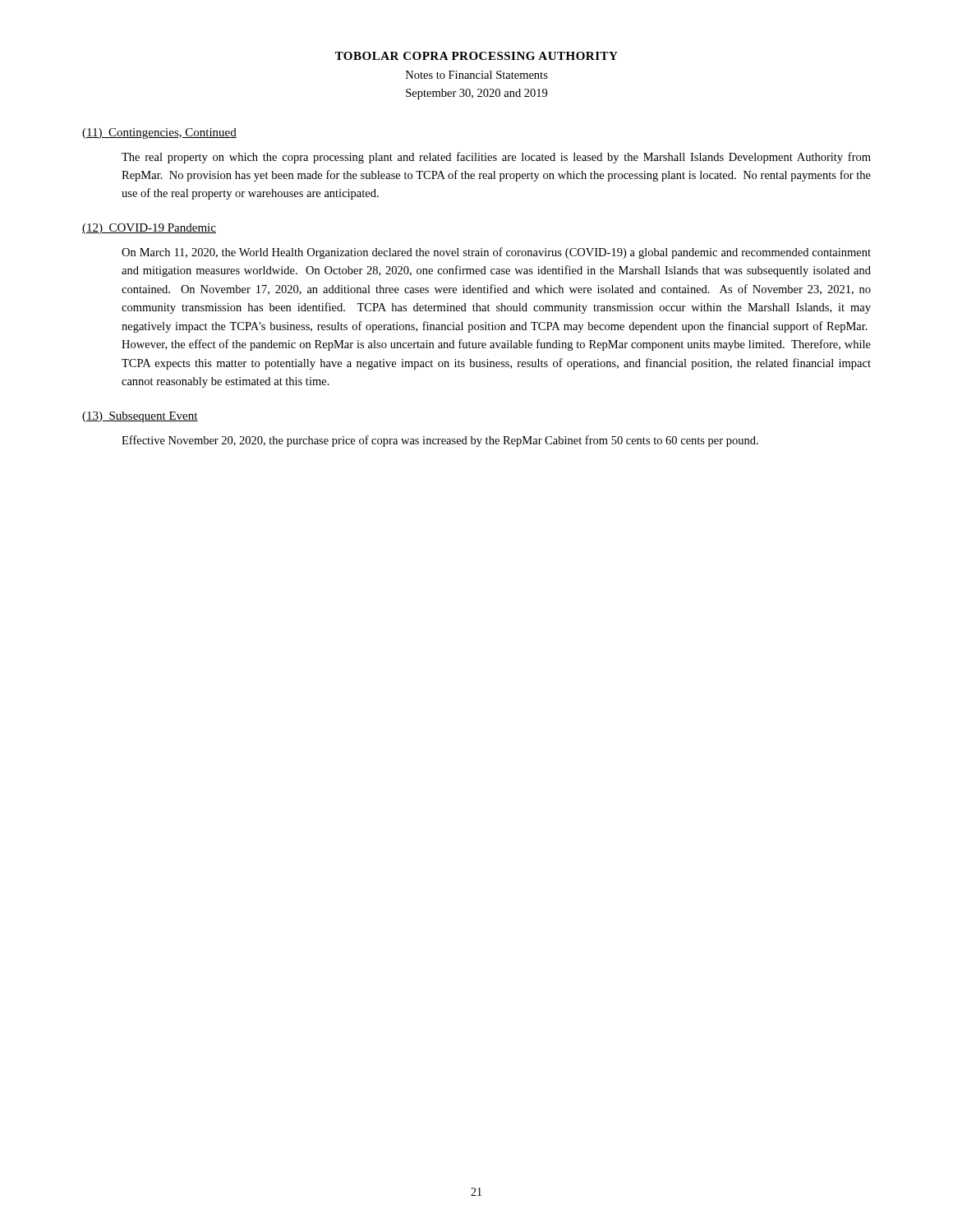Locate the text block that reads "The real property on which the copra"

[x=496, y=175]
